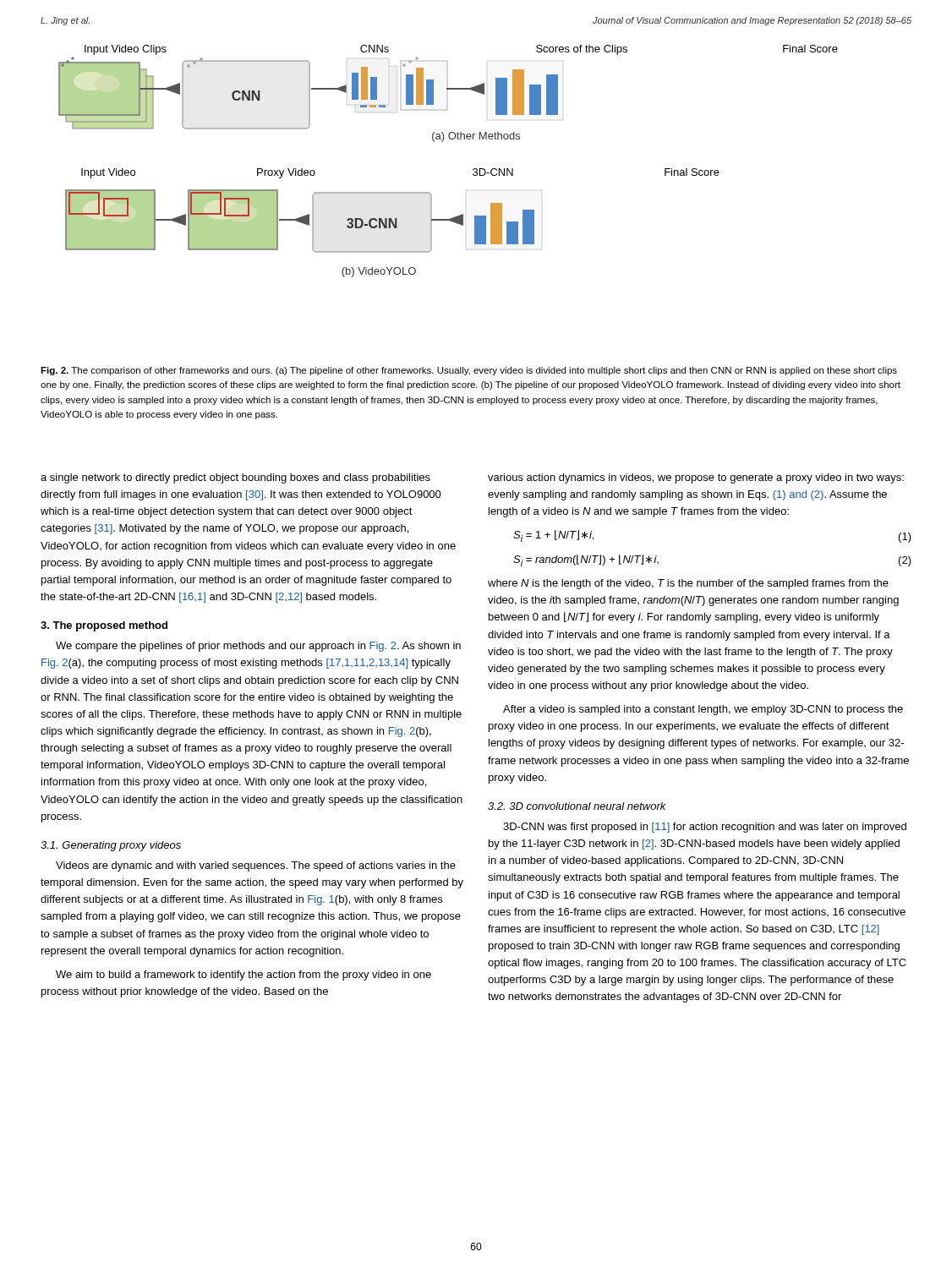Where is the section header that starts "3. The proposed"?
952x1268 pixels.
(x=104, y=625)
